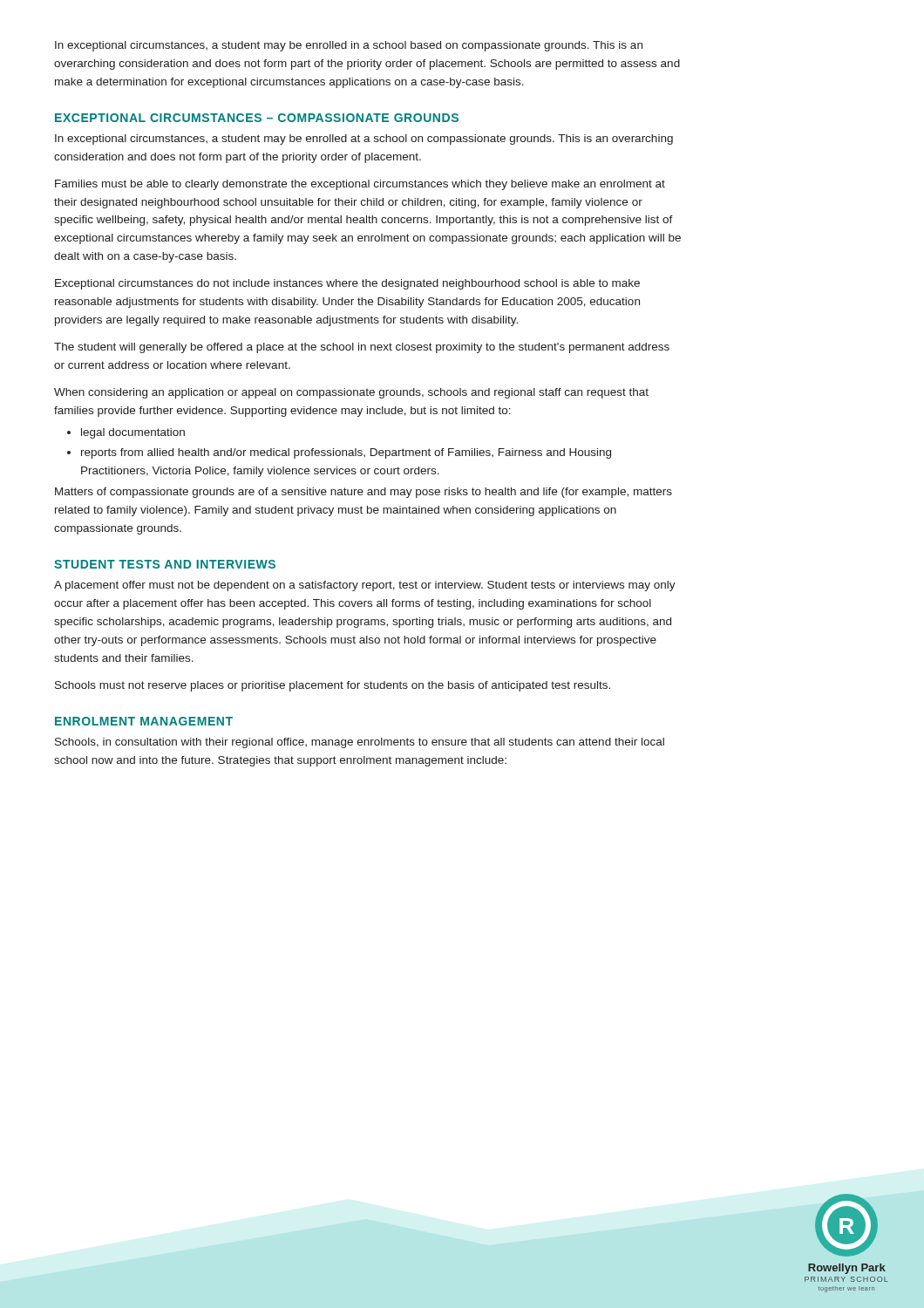This screenshot has width=924, height=1308.
Task: Select the text block containing "The student will generally be offered a place"
Action: [362, 356]
